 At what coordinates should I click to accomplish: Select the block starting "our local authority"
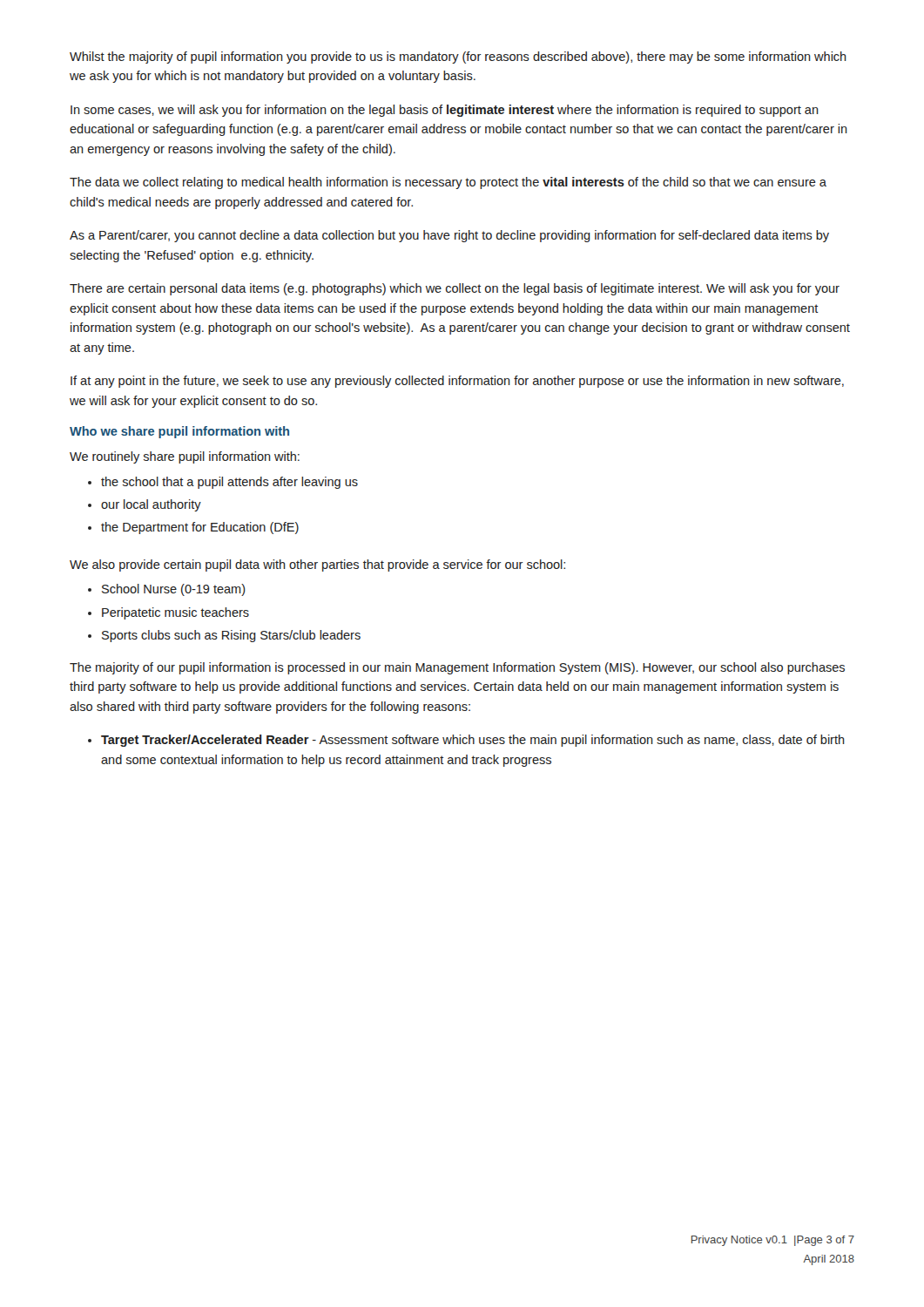click(151, 504)
